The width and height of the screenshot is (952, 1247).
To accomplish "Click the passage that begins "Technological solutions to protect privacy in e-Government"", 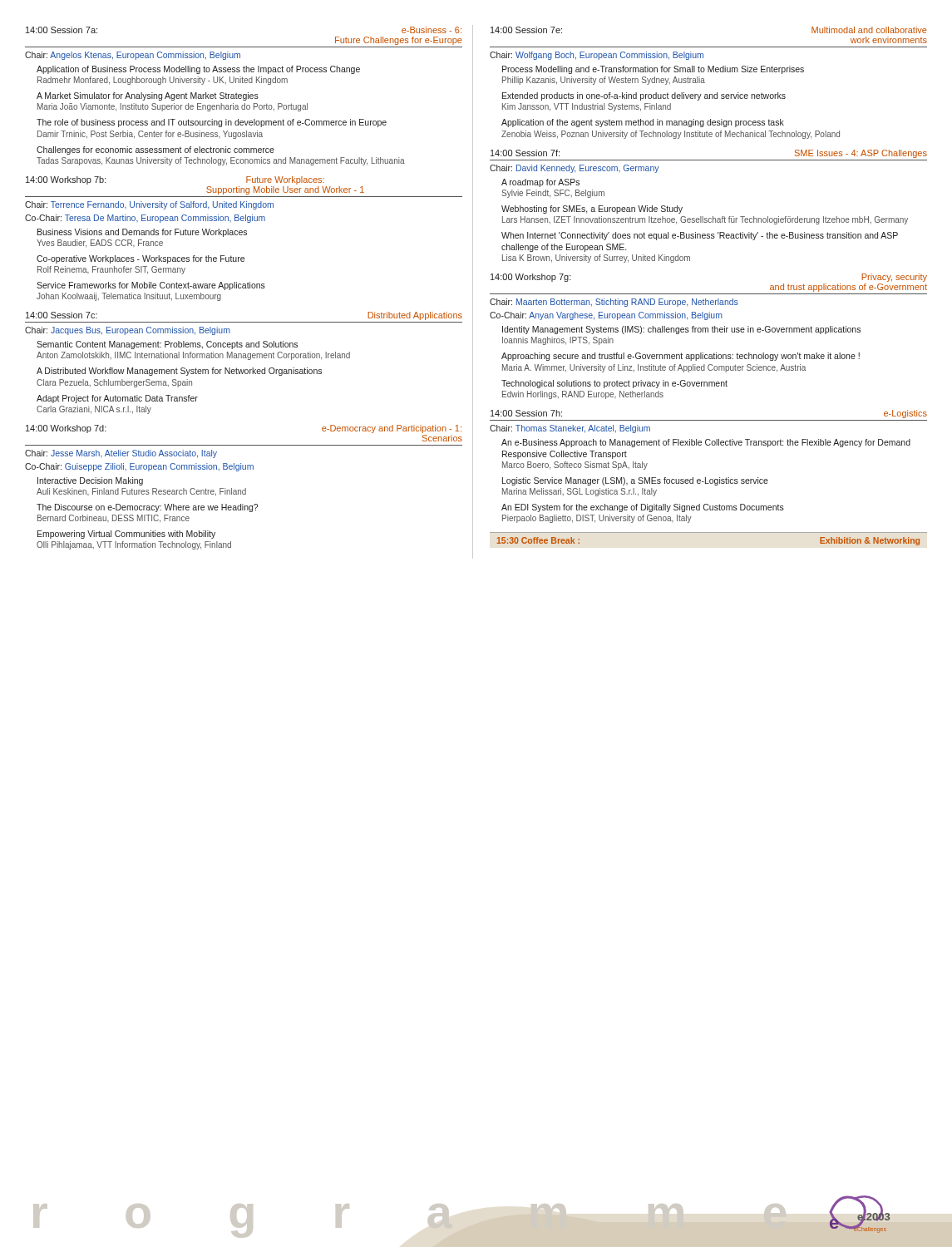I will click(x=714, y=388).
